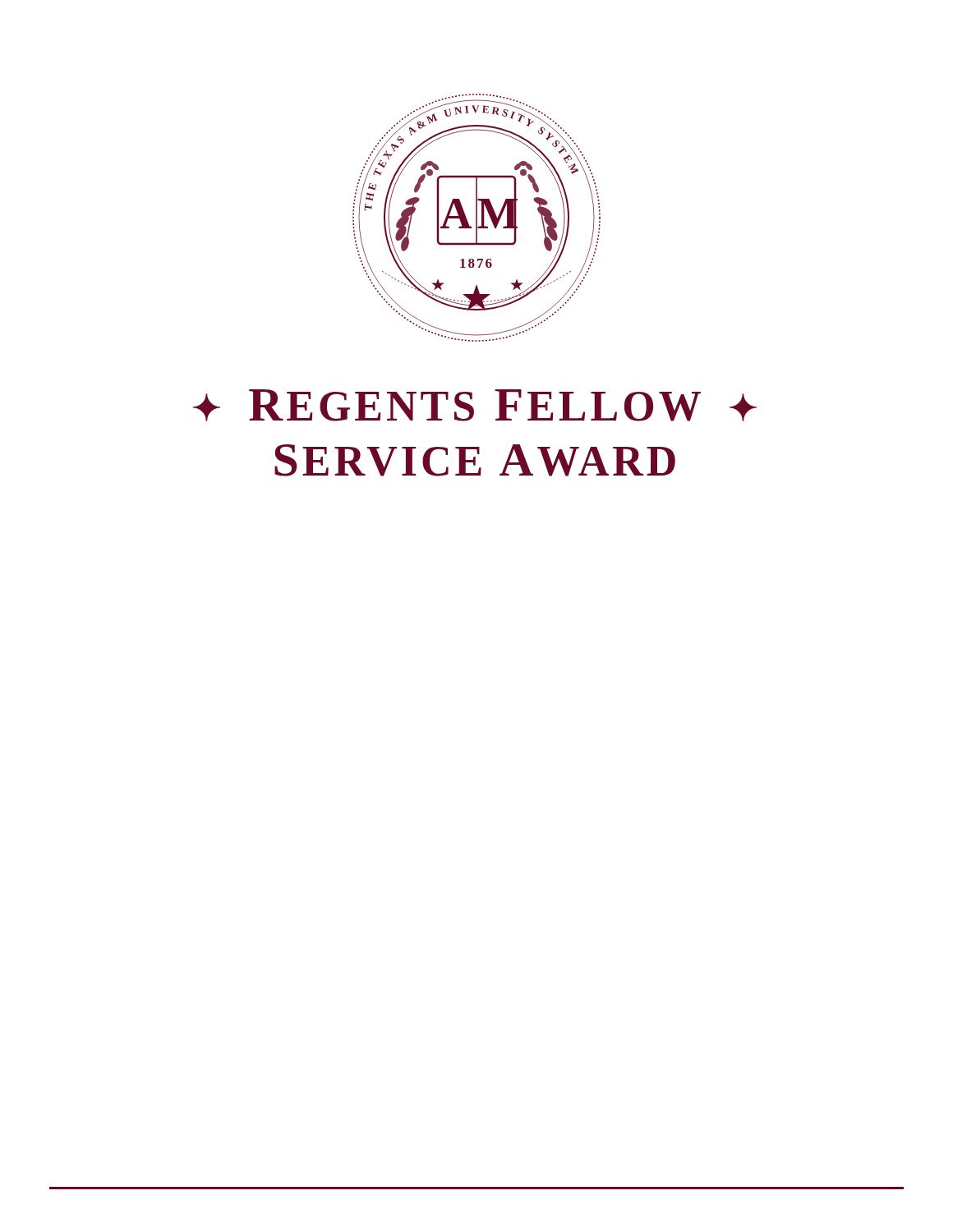Locate the title that opens with "✦ REGENTS FELLOW ✦"
The image size is (953, 1232).
pos(476,433)
